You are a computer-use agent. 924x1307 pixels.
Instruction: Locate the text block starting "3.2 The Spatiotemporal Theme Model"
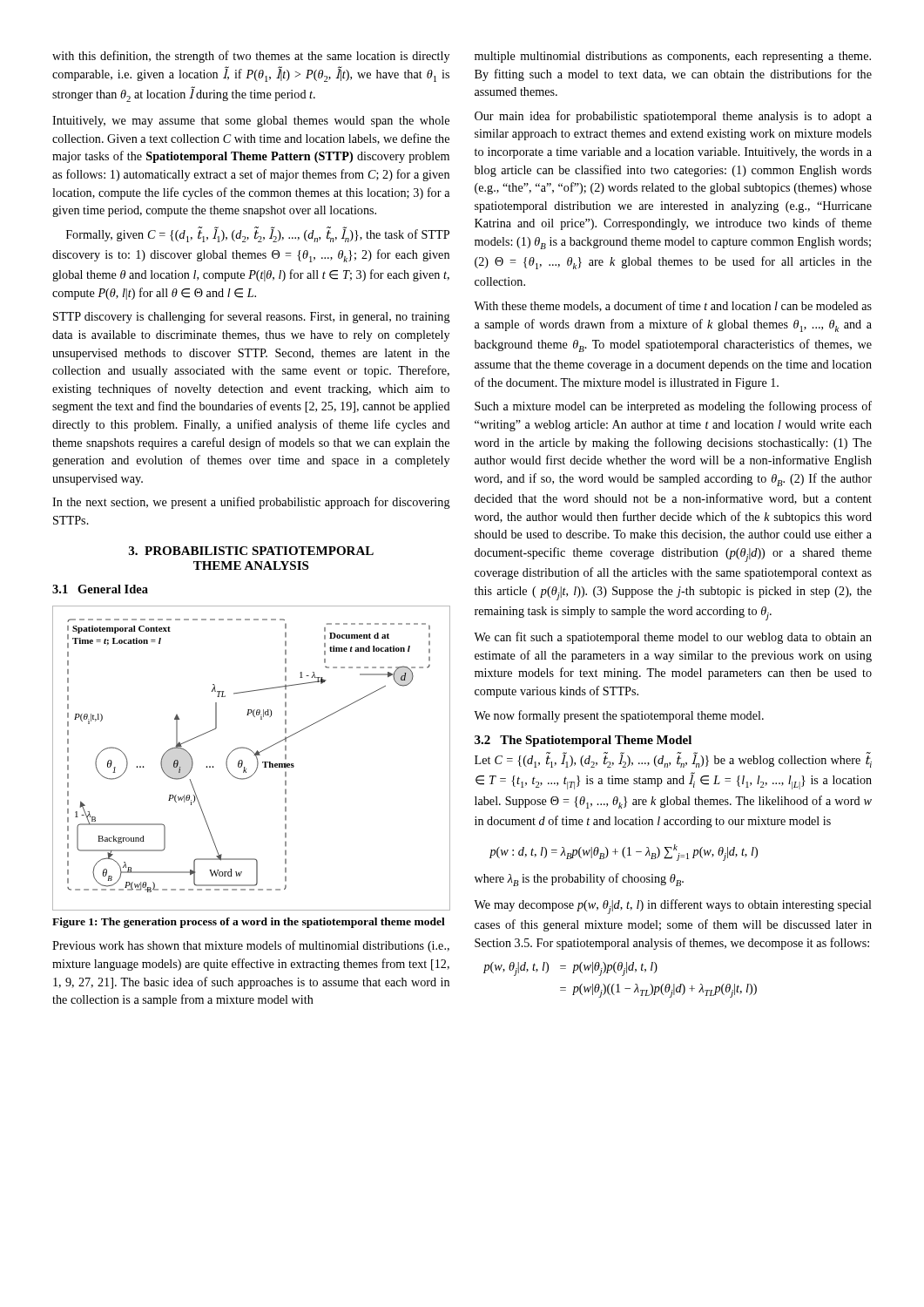pyautogui.click(x=673, y=740)
